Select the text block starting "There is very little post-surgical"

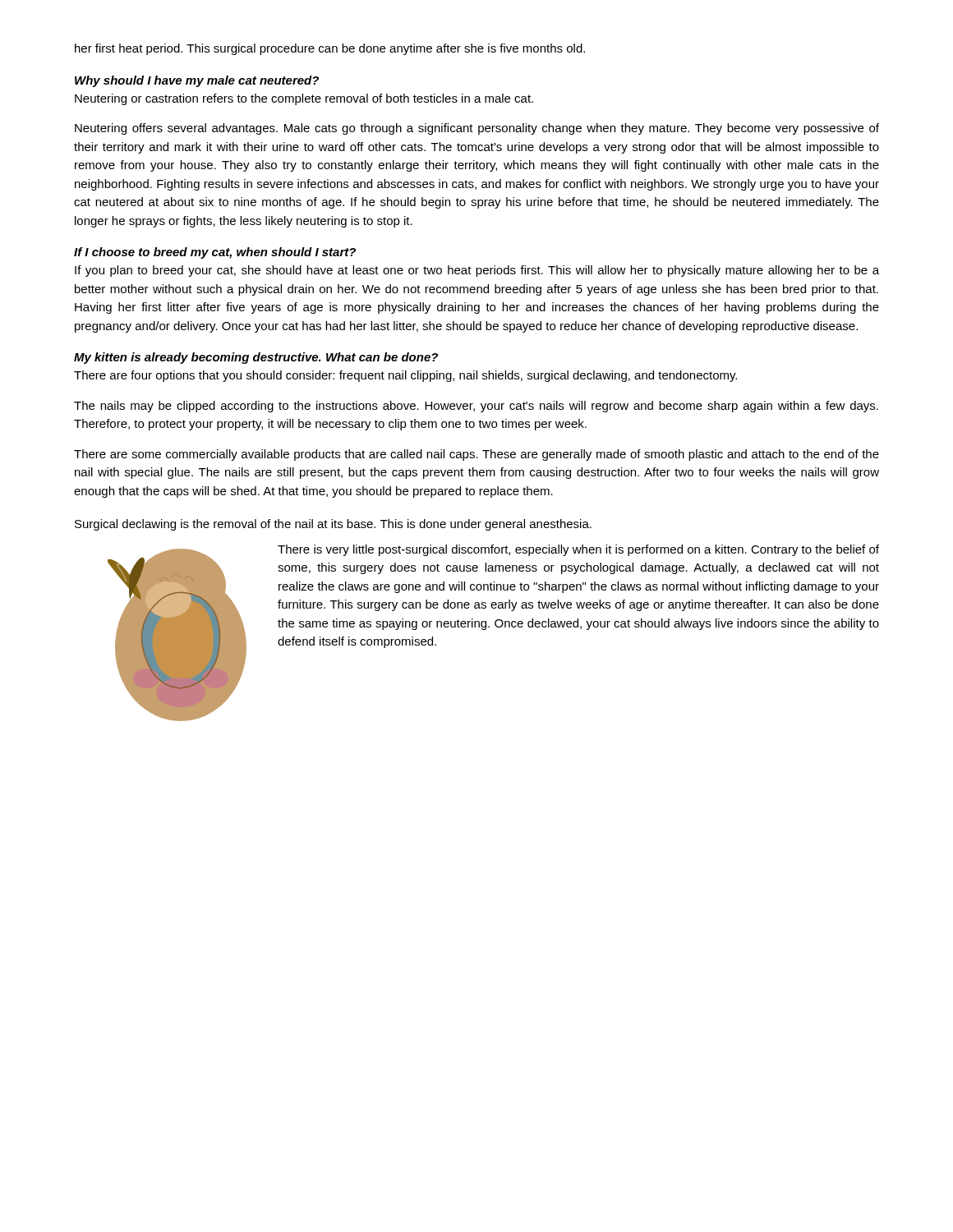(578, 595)
